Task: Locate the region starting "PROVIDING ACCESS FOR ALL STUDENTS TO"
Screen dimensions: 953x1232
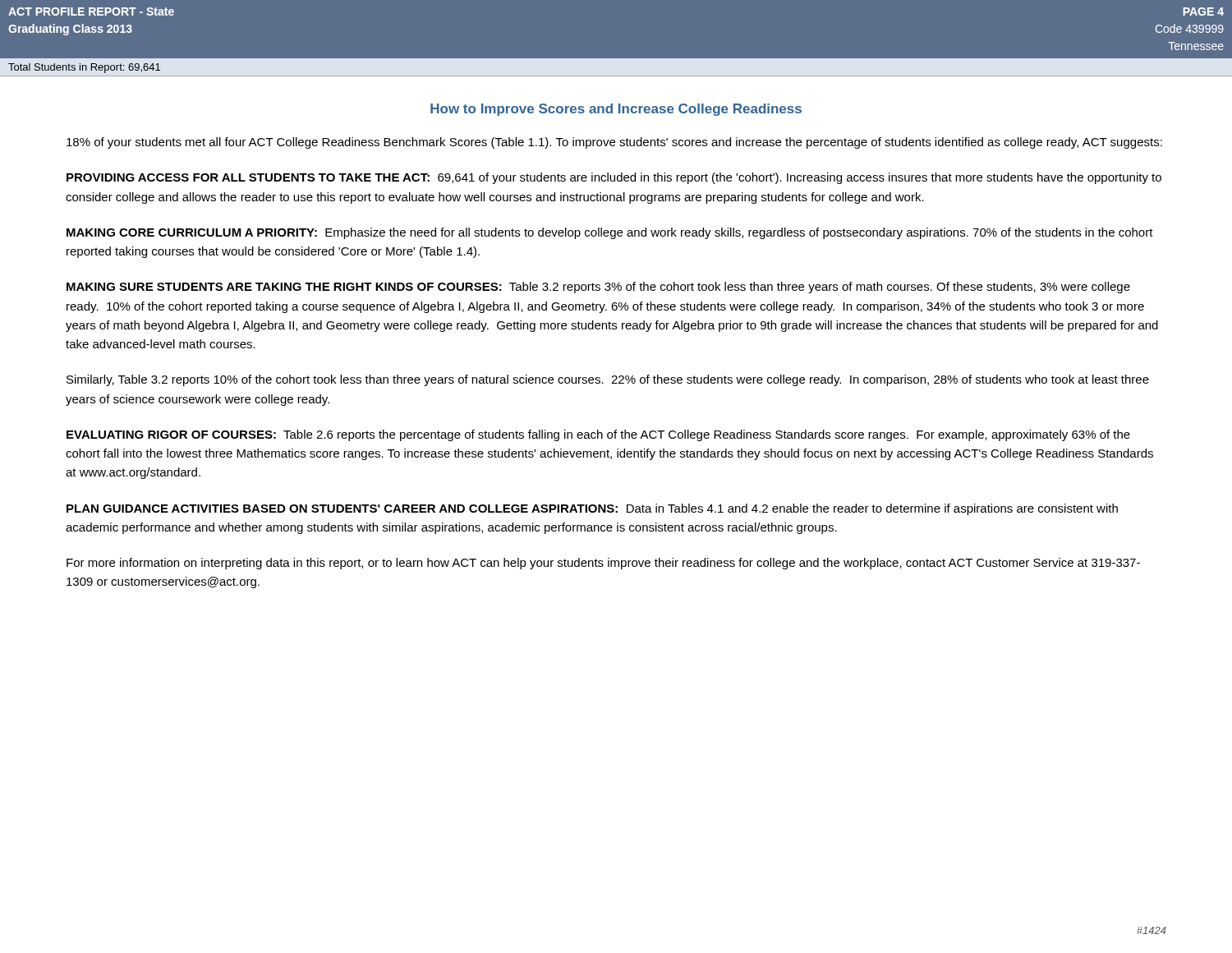Action: click(614, 187)
